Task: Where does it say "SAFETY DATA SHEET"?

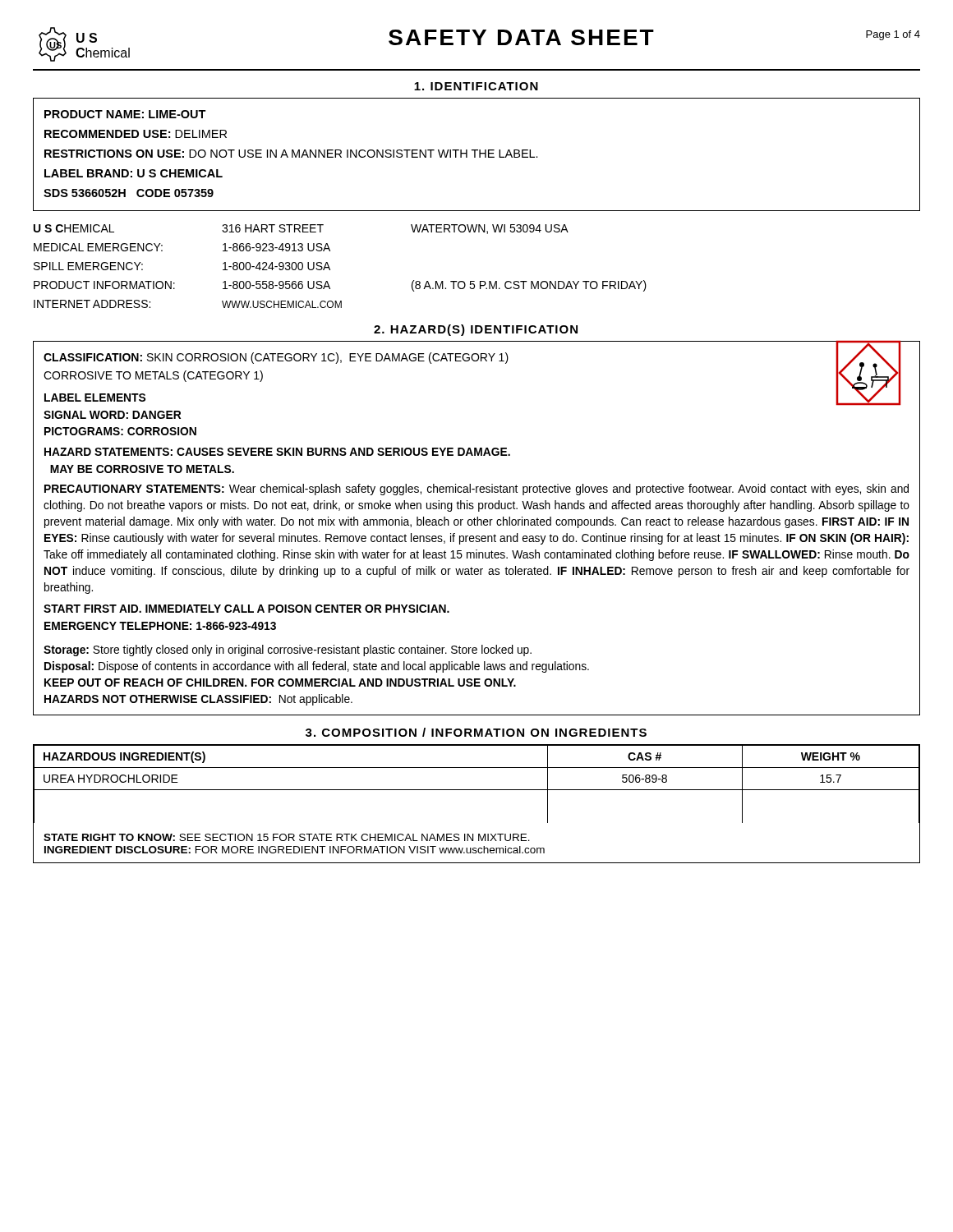Action: tap(522, 37)
